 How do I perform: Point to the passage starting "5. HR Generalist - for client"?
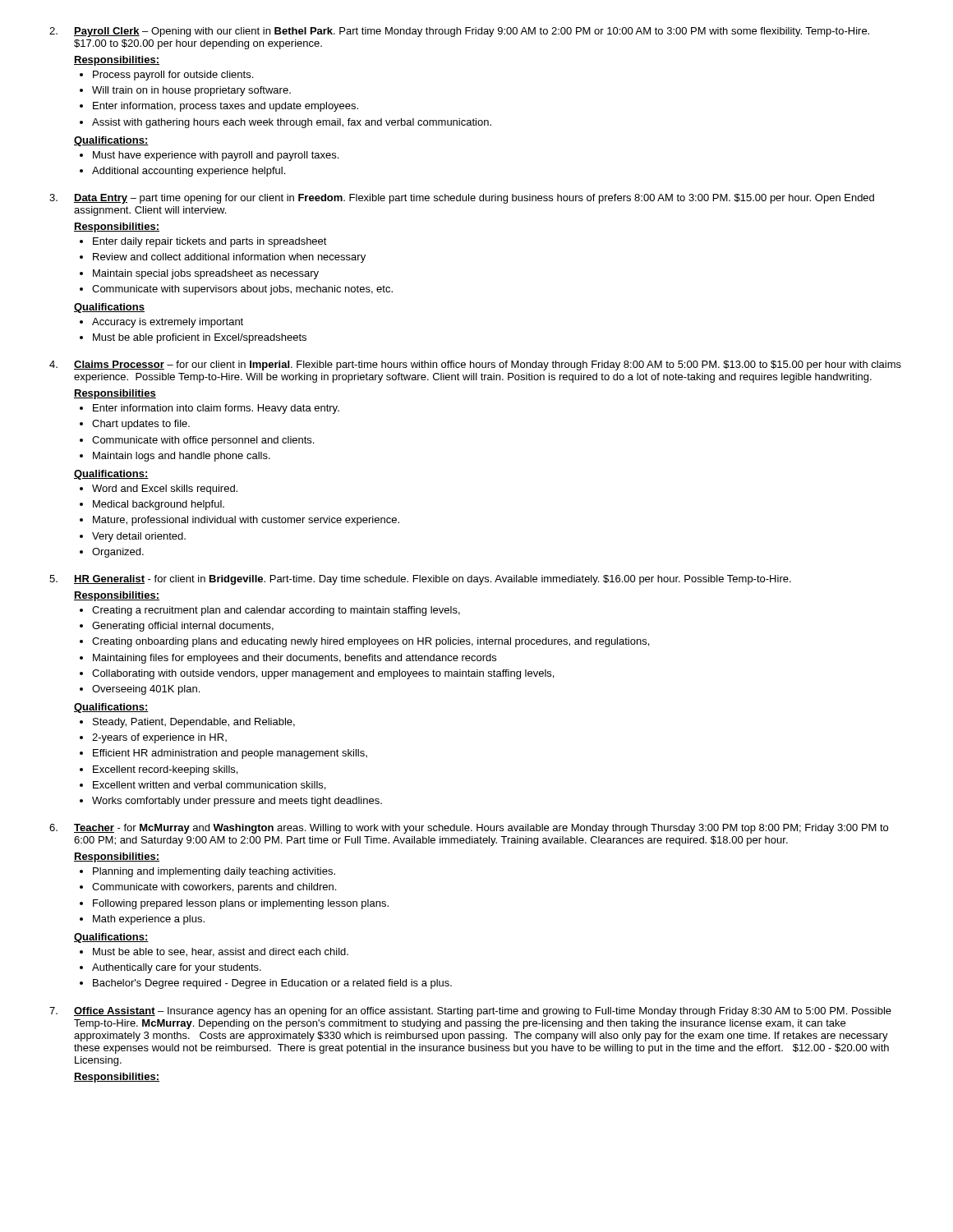[420, 580]
